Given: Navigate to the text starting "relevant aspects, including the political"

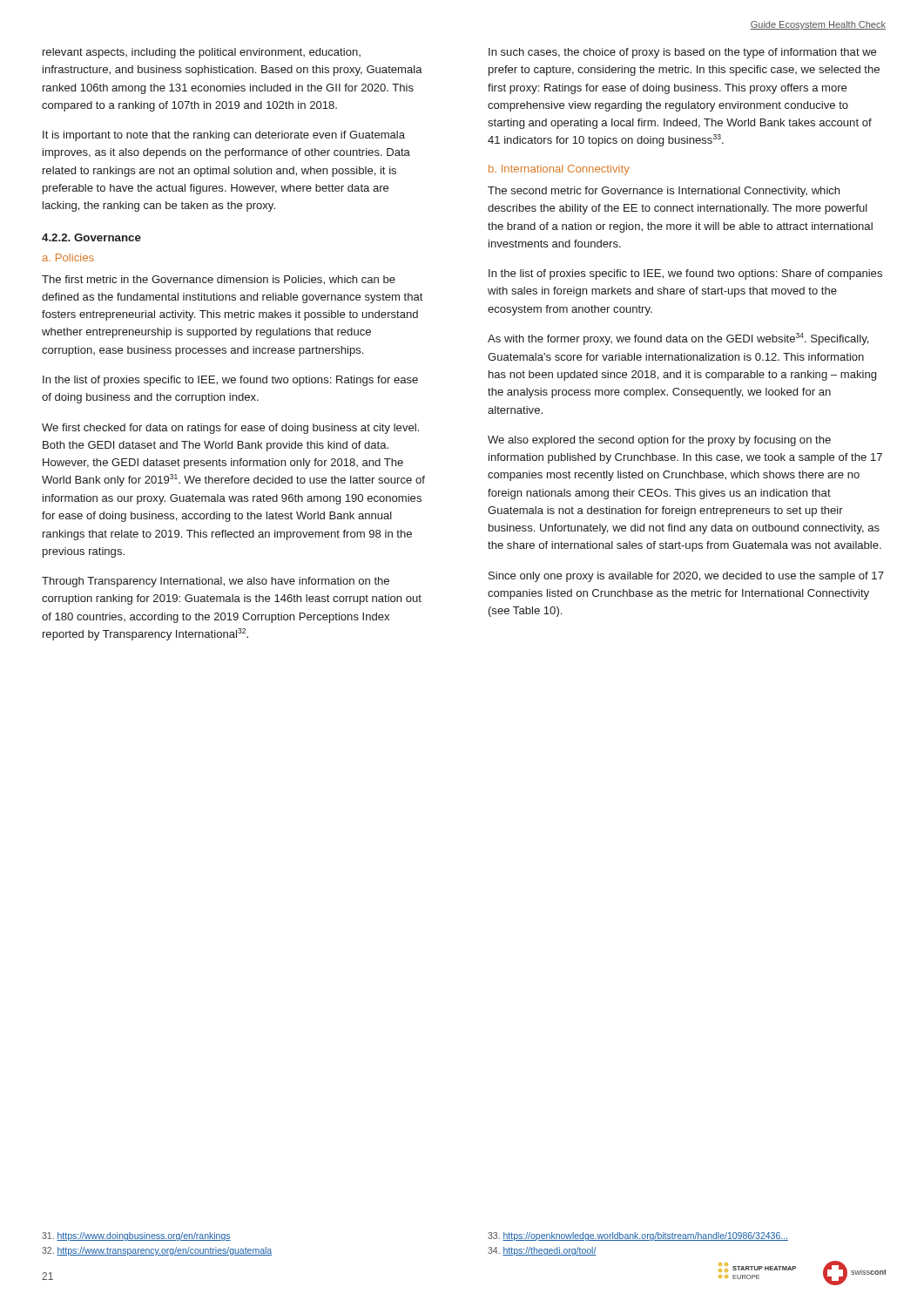Looking at the screenshot, I should tap(232, 78).
